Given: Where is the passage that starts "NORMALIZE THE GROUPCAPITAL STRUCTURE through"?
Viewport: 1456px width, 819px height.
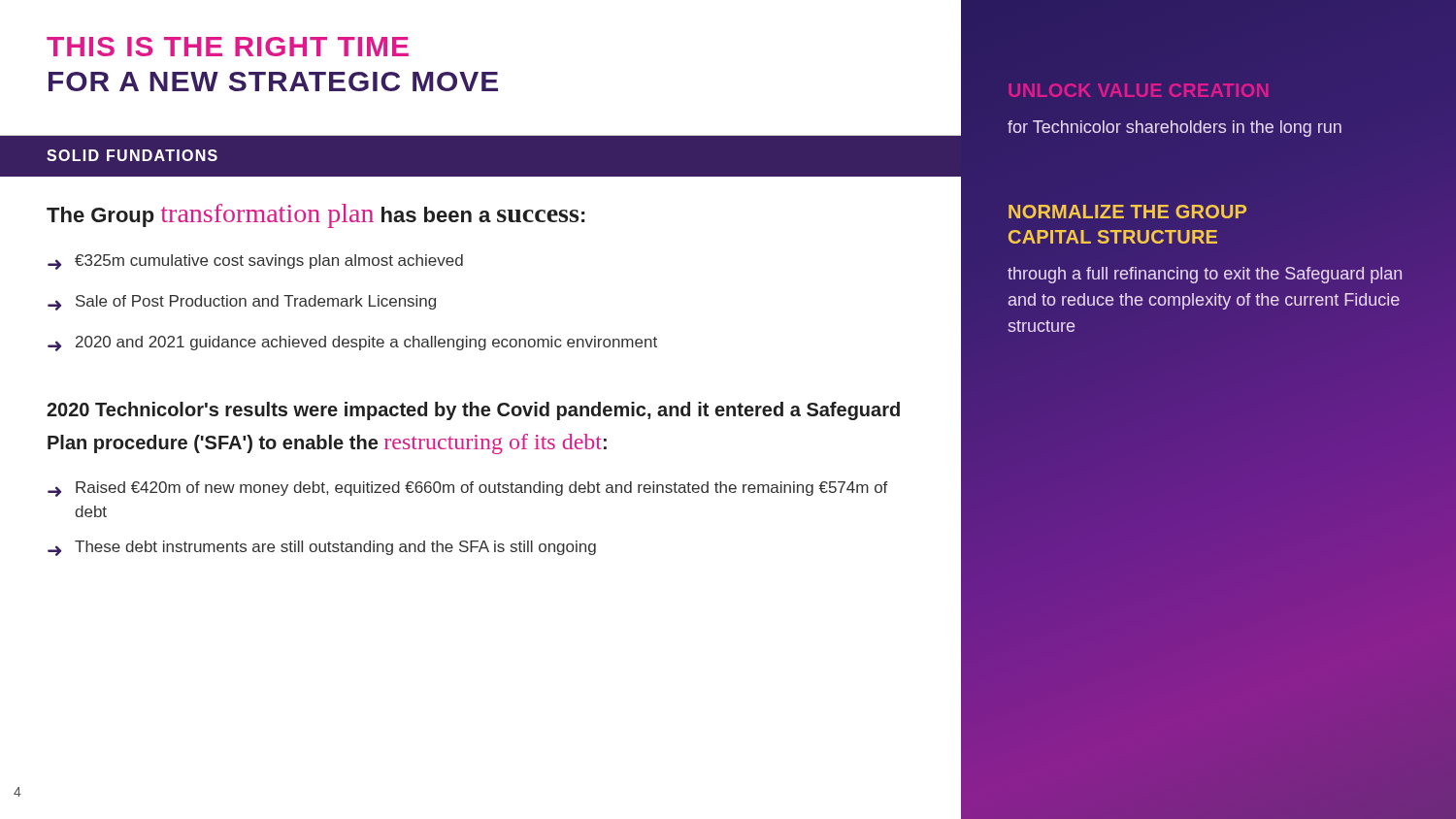Looking at the screenshot, I should pyautogui.click(x=1208, y=269).
